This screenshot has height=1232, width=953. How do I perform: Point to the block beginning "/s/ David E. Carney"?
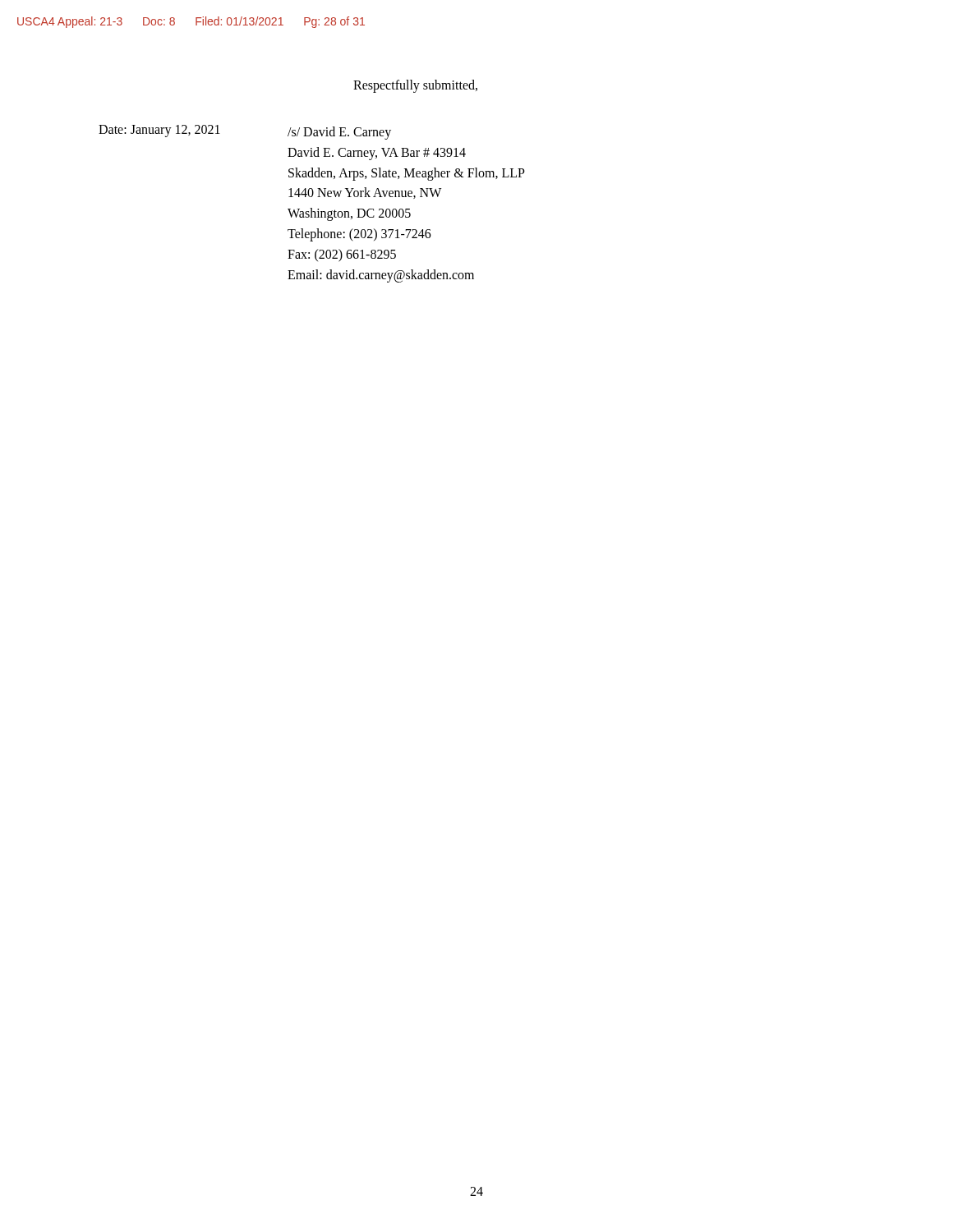(x=406, y=203)
